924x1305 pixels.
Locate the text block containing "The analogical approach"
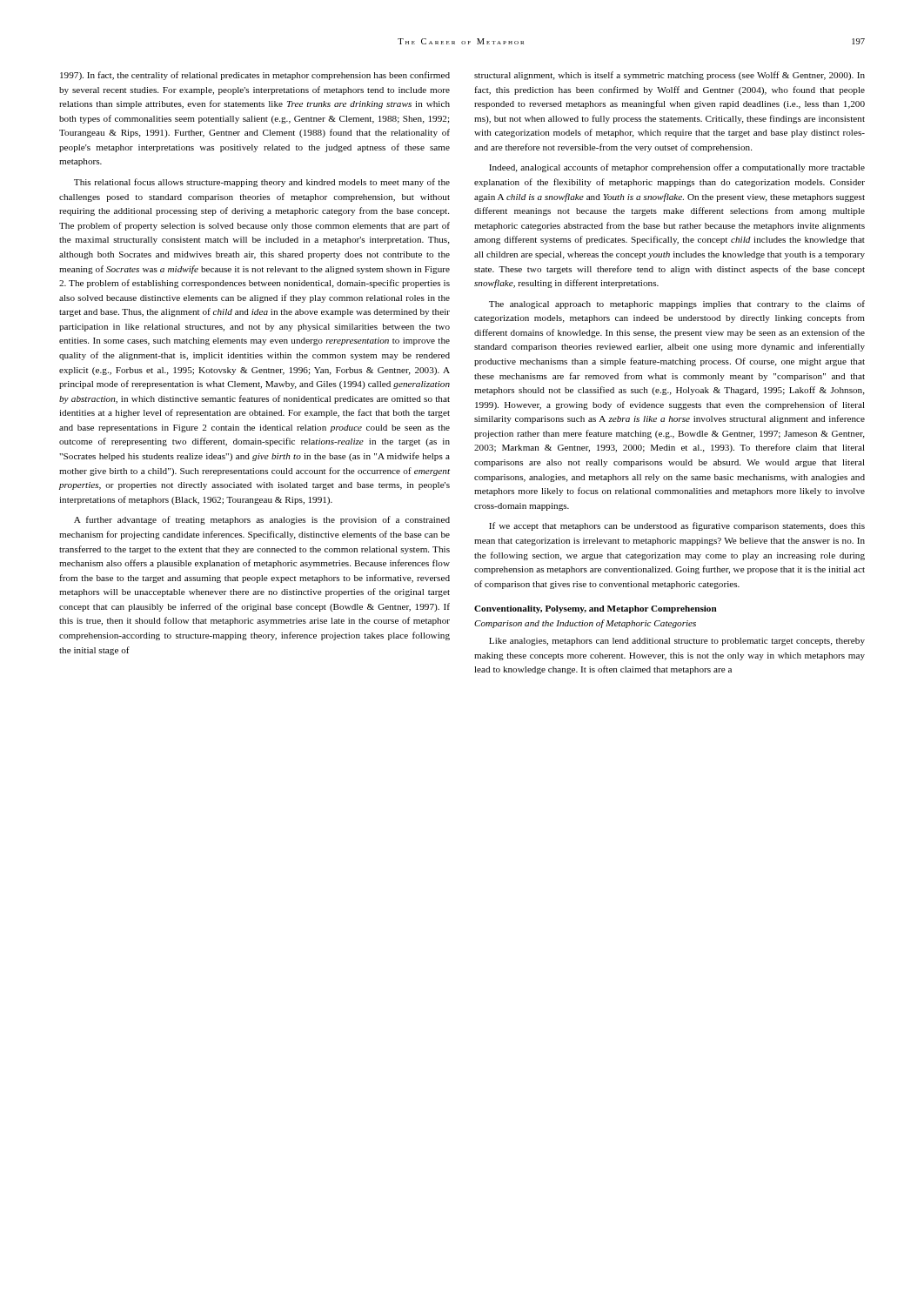tap(670, 405)
